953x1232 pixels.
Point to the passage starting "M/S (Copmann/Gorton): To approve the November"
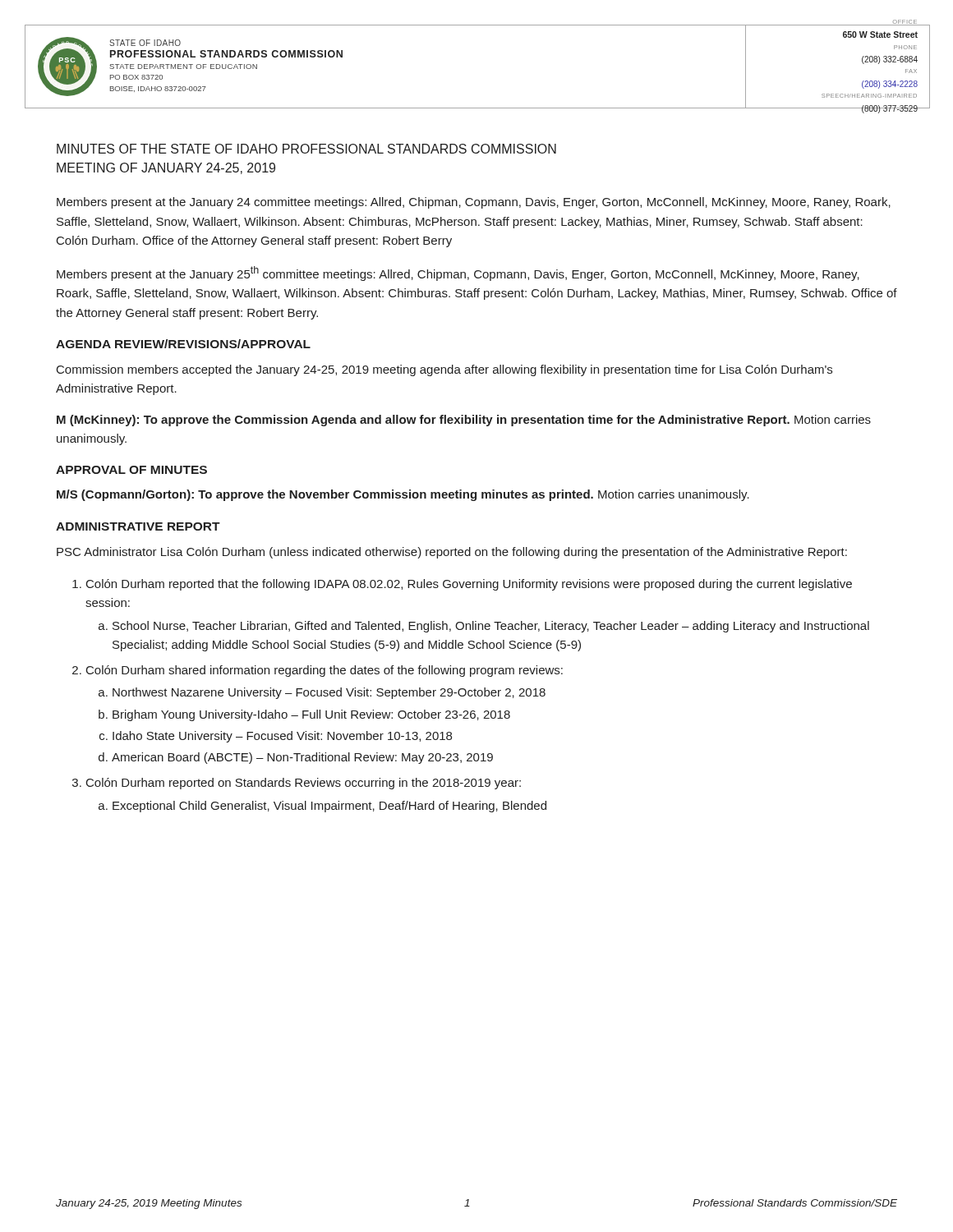(x=403, y=494)
